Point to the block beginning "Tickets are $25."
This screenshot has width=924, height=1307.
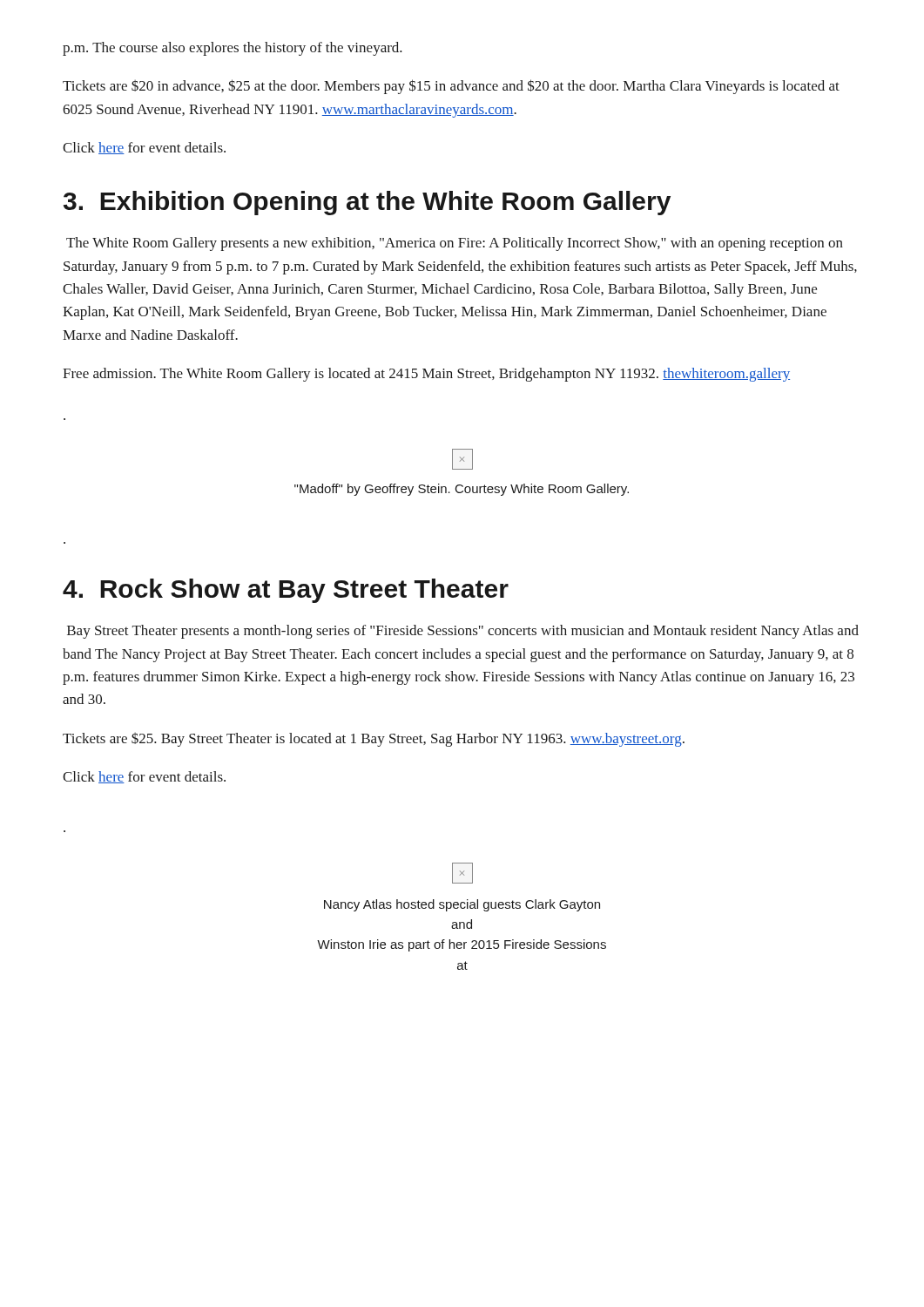click(374, 738)
